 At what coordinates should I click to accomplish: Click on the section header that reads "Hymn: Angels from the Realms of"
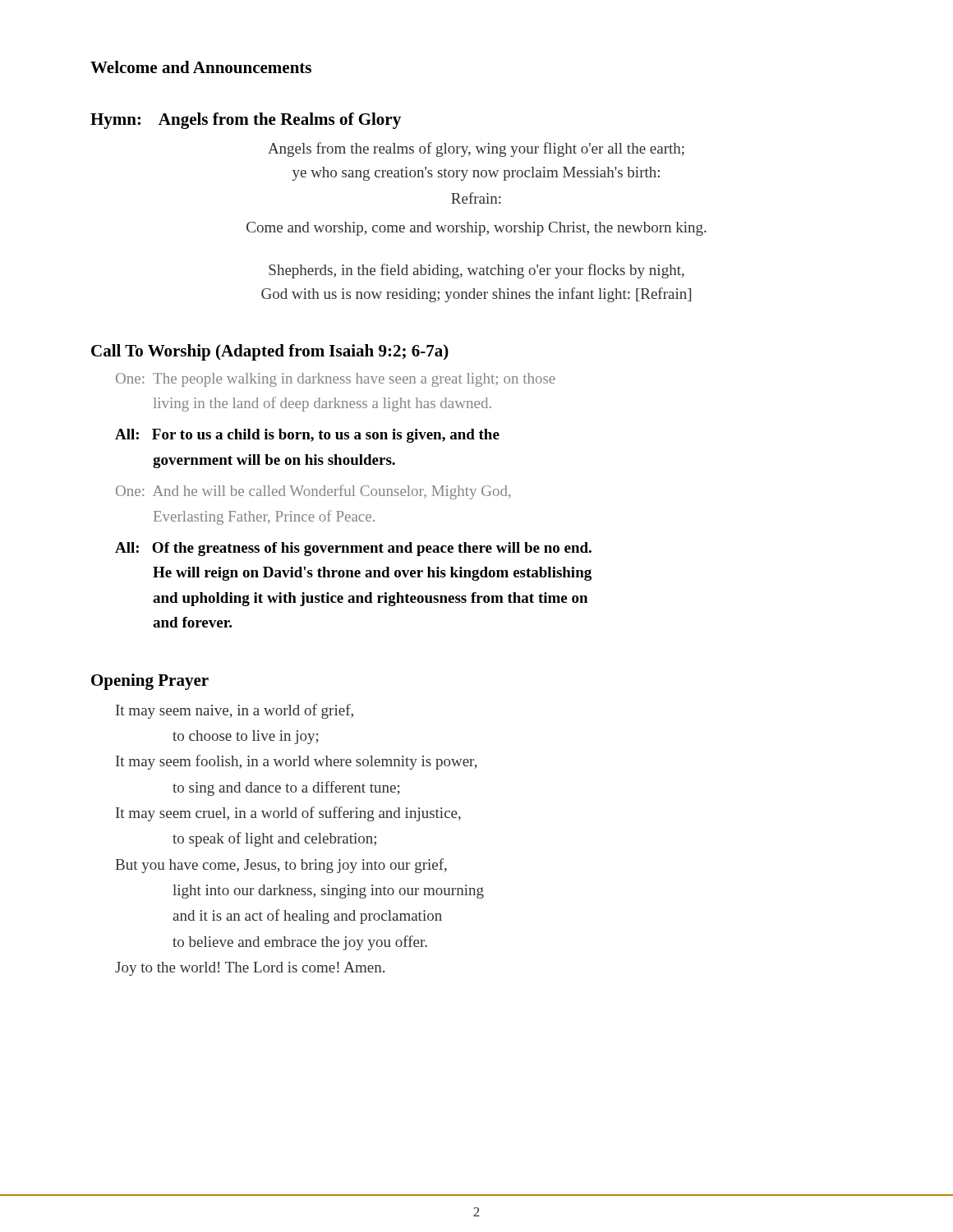pos(246,119)
